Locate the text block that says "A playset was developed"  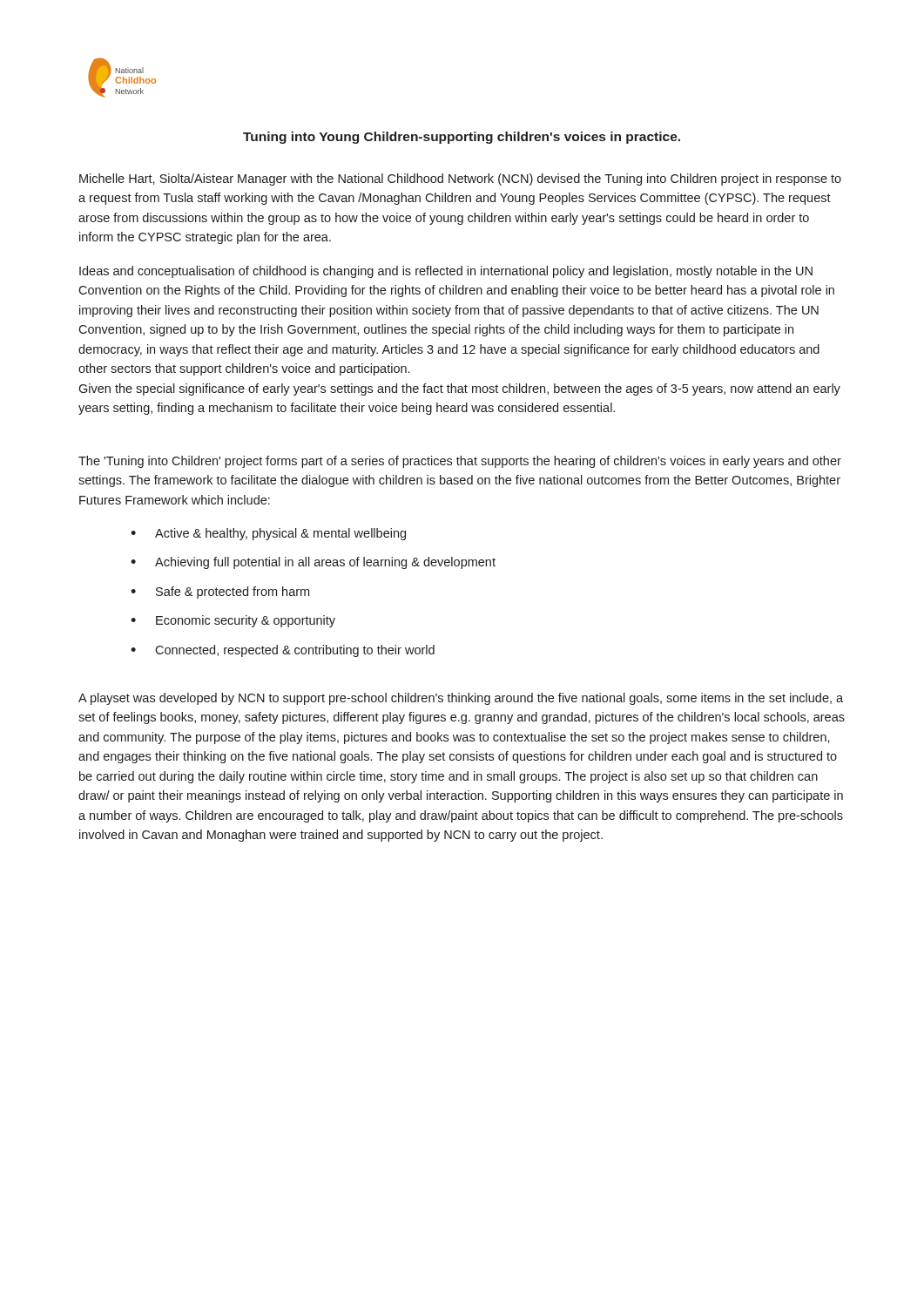(x=462, y=766)
